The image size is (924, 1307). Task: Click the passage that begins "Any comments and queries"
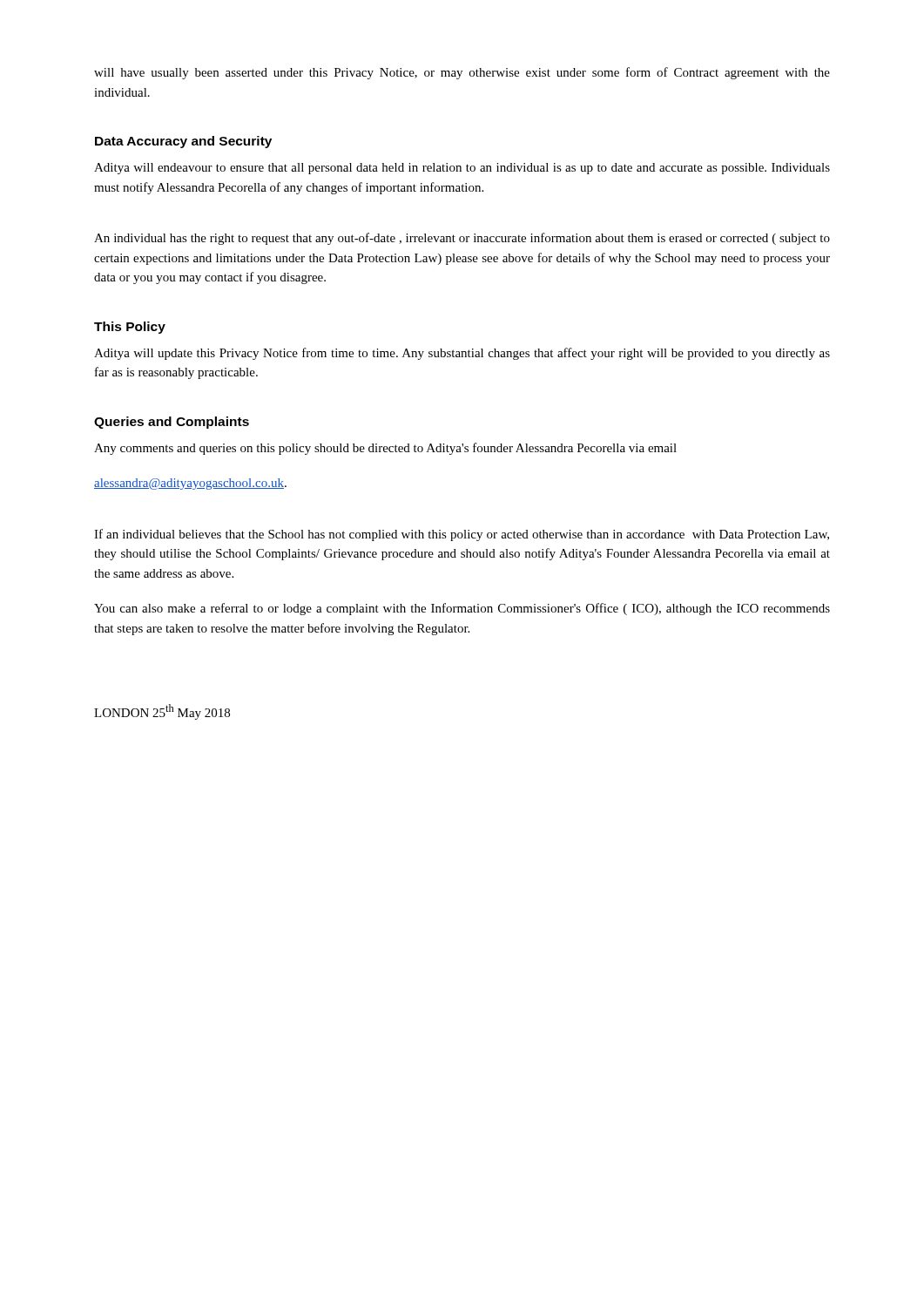tap(385, 447)
